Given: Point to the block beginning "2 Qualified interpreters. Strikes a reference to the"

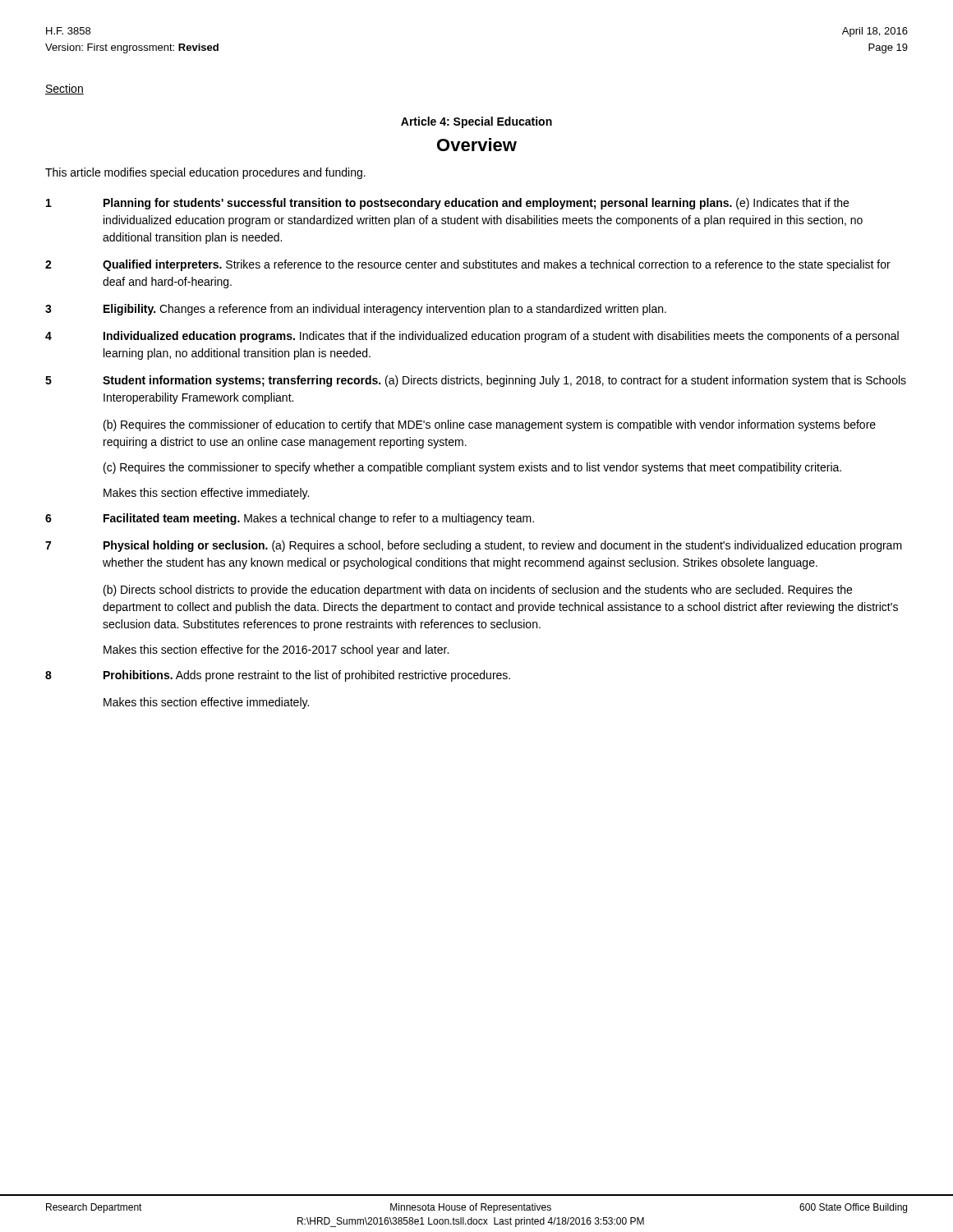Looking at the screenshot, I should (476, 274).
